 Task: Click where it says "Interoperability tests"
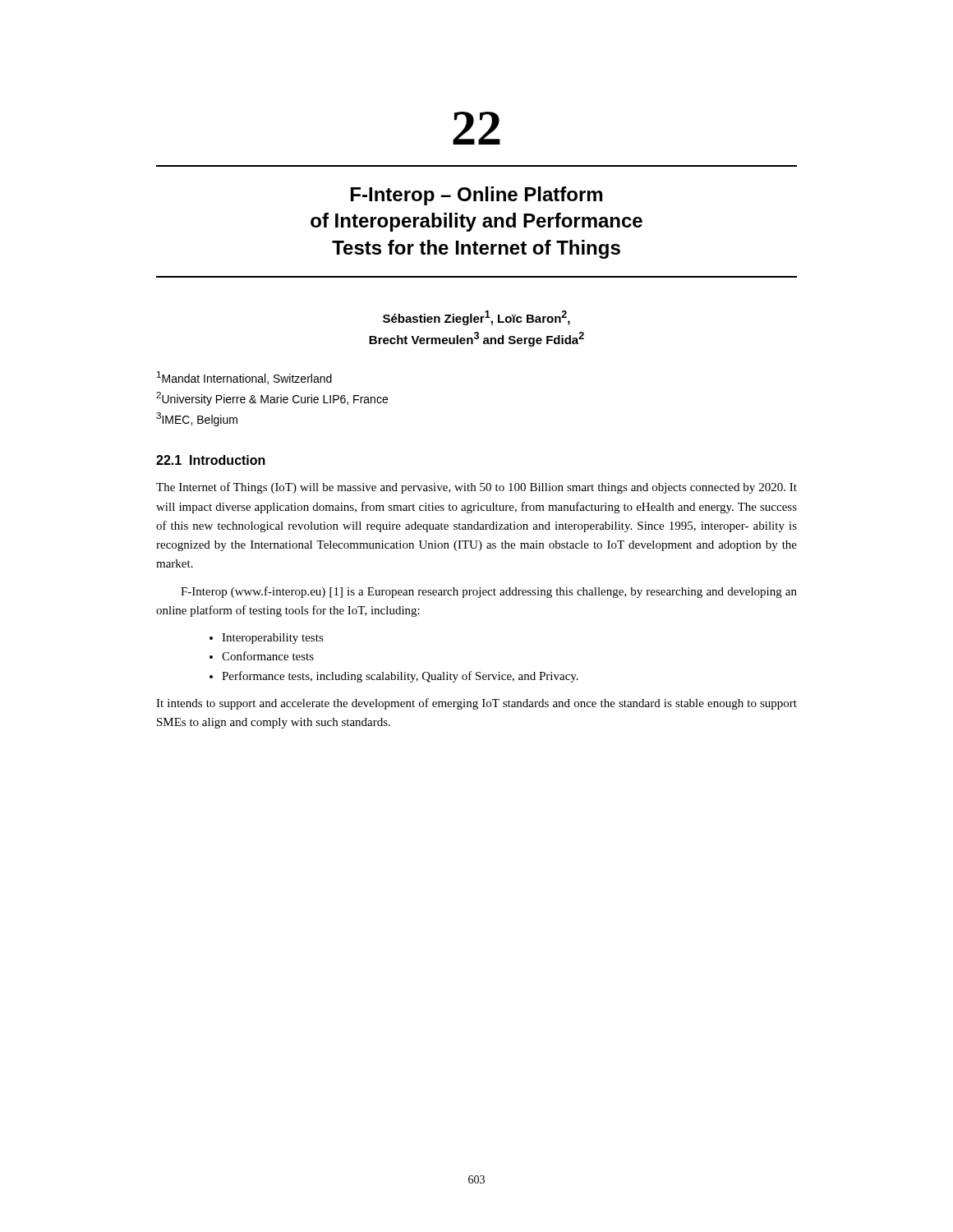click(273, 637)
